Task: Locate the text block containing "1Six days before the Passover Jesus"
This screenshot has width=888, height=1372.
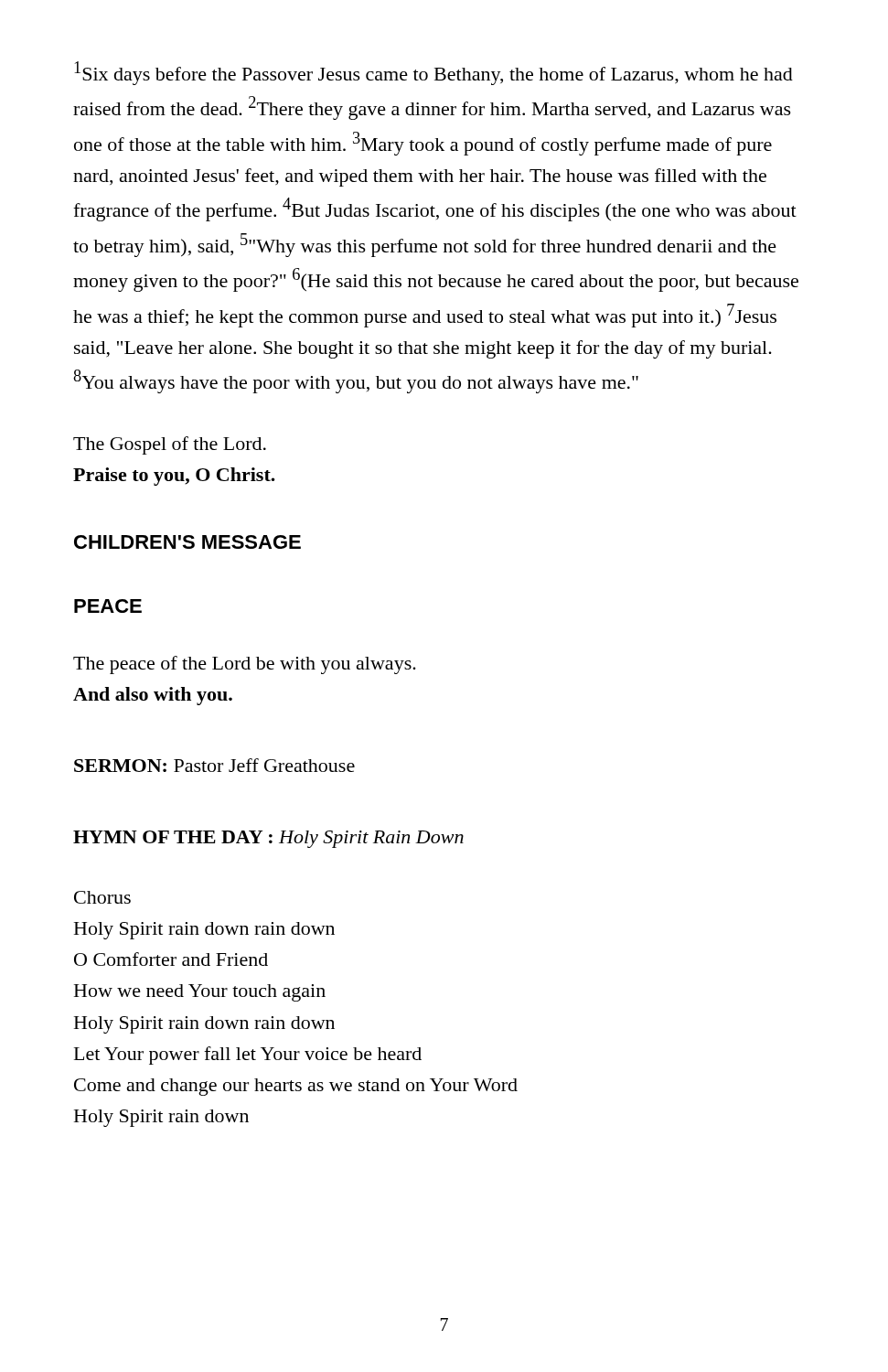Action: pos(436,226)
